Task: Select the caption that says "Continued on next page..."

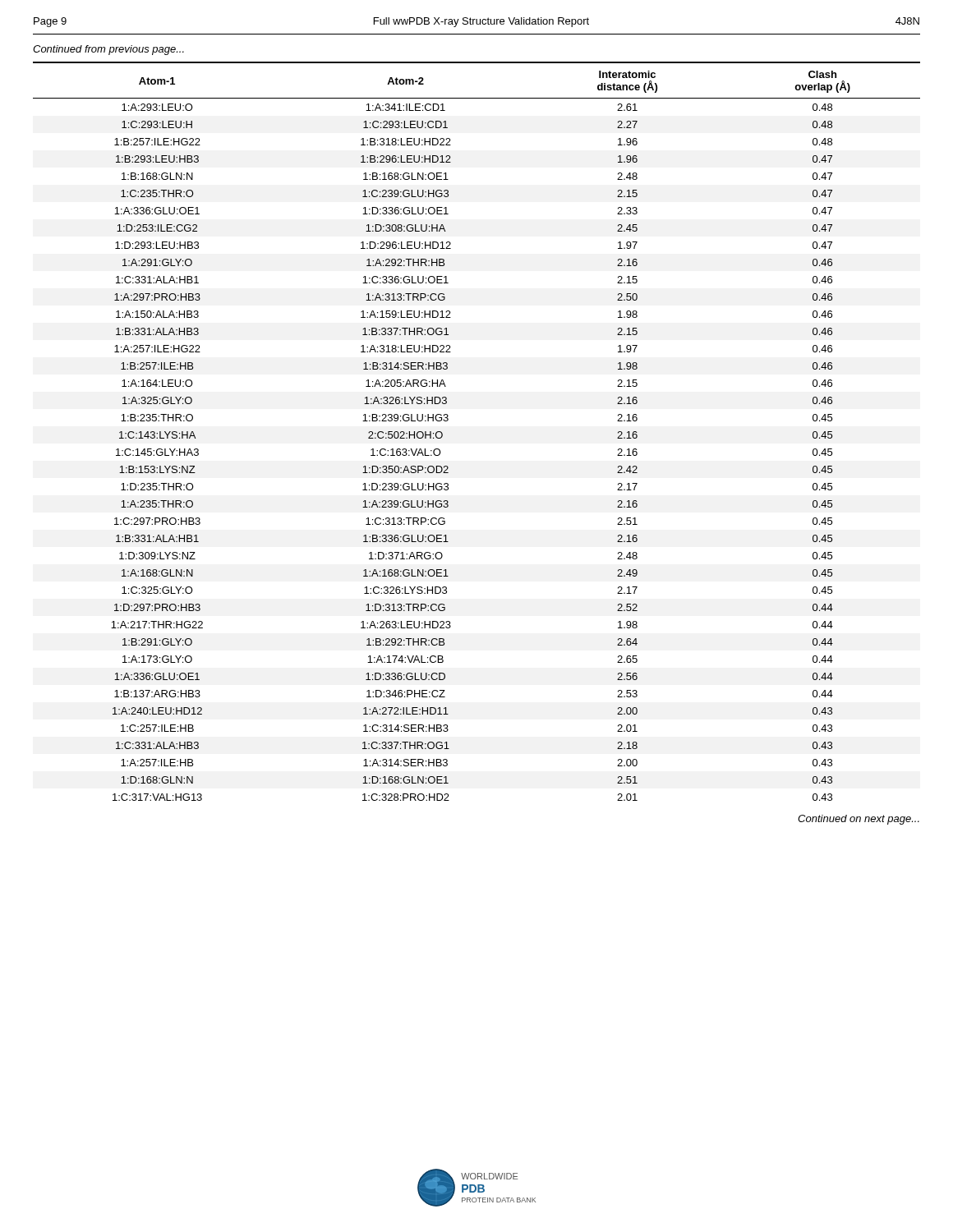Action: 859,818
